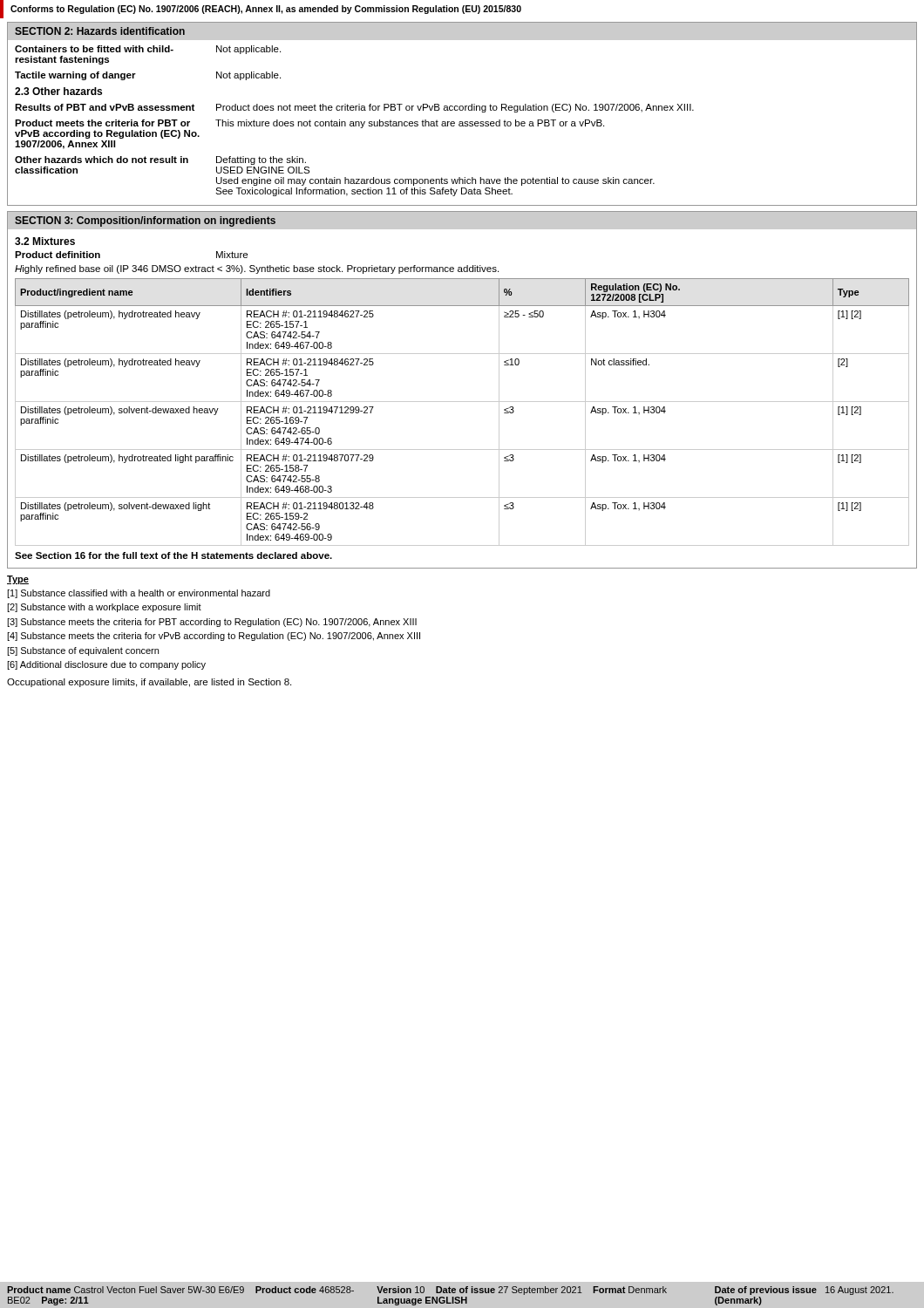This screenshot has width=924, height=1308.
Task: Locate the list item that reads "[1] Substance classified with"
Action: click(x=139, y=593)
